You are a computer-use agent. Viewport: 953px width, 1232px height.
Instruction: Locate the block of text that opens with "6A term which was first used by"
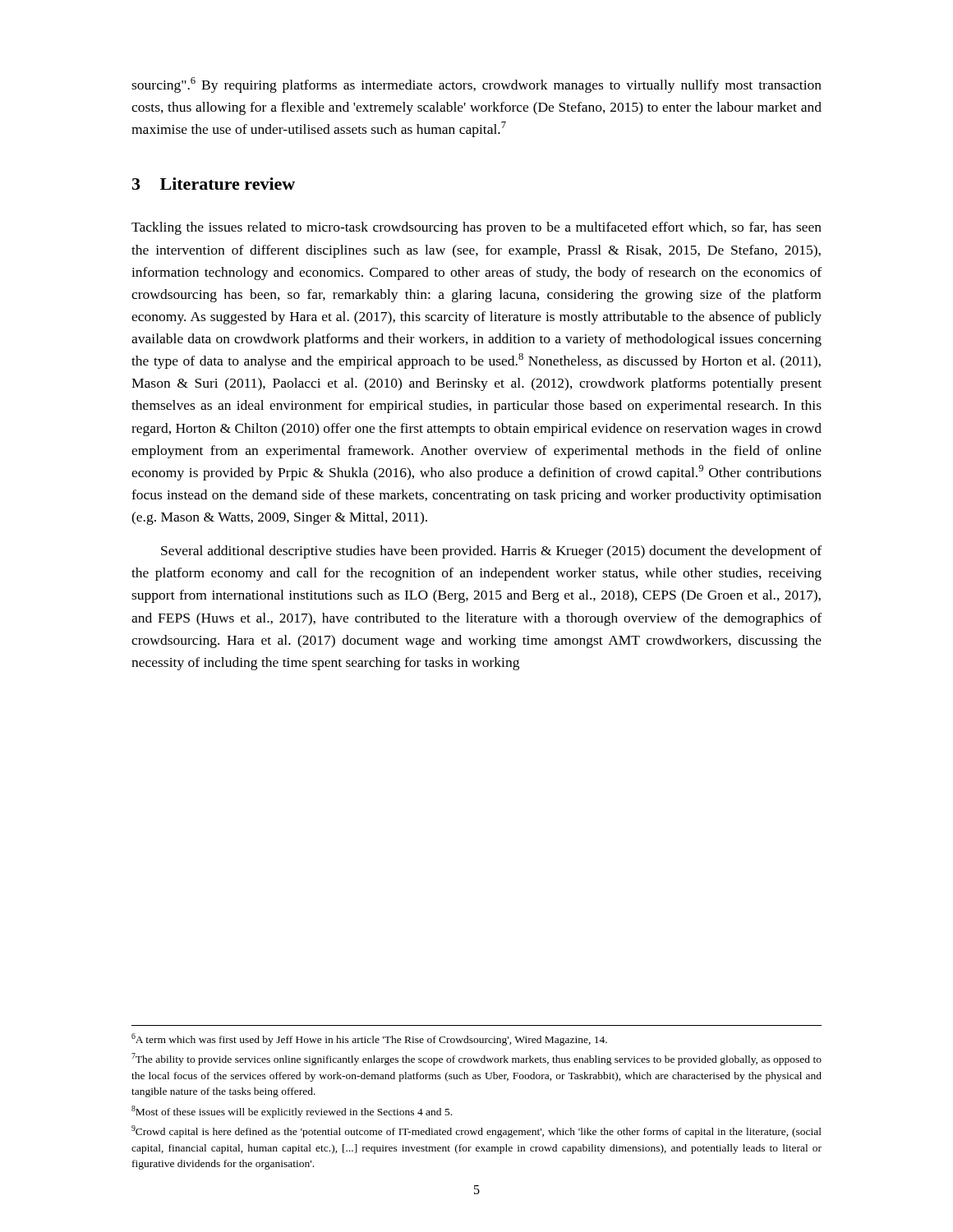tap(370, 1038)
